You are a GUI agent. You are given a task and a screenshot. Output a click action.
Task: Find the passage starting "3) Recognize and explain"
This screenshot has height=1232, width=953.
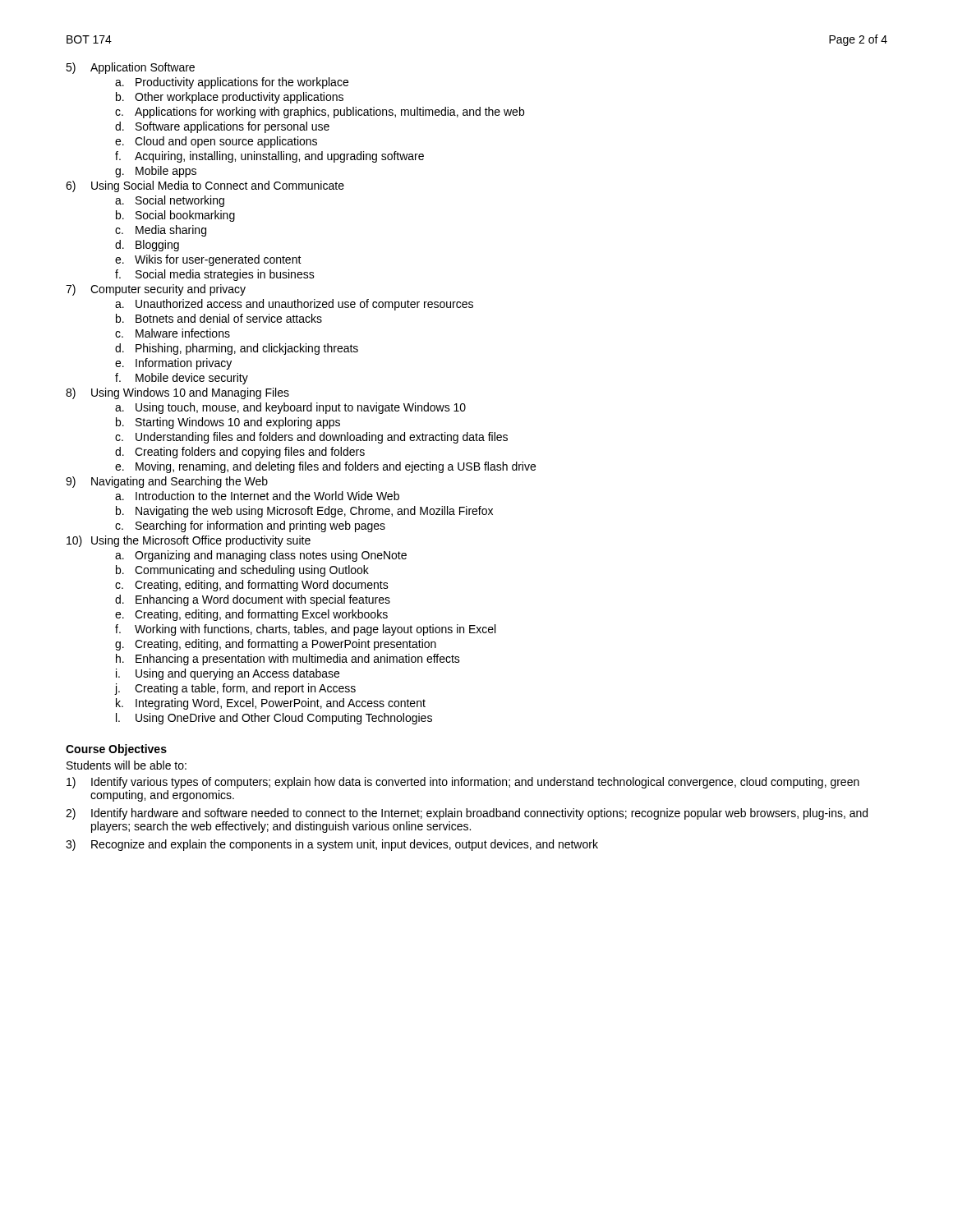(476, 844)
